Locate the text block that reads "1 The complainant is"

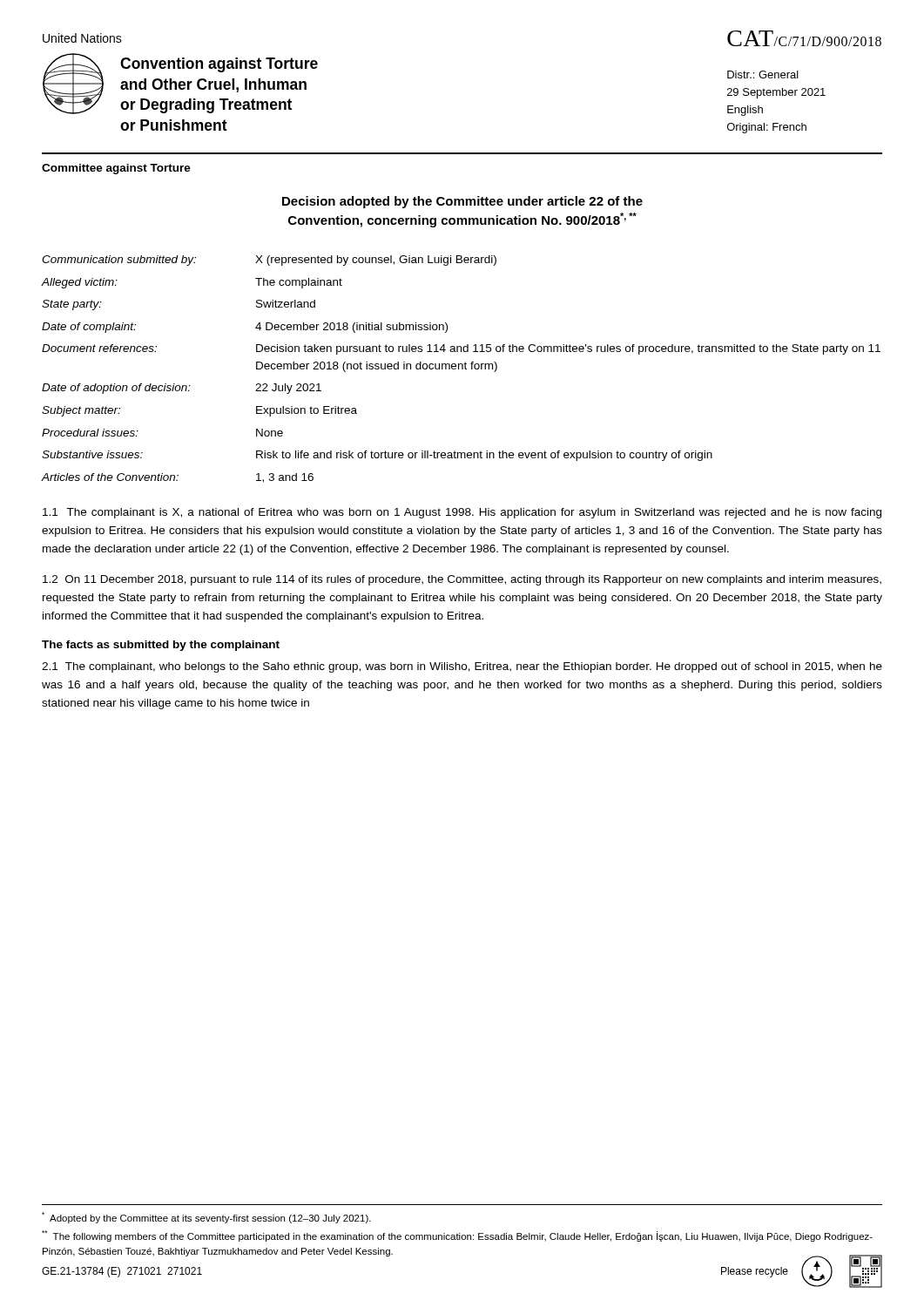pos(462,530)
